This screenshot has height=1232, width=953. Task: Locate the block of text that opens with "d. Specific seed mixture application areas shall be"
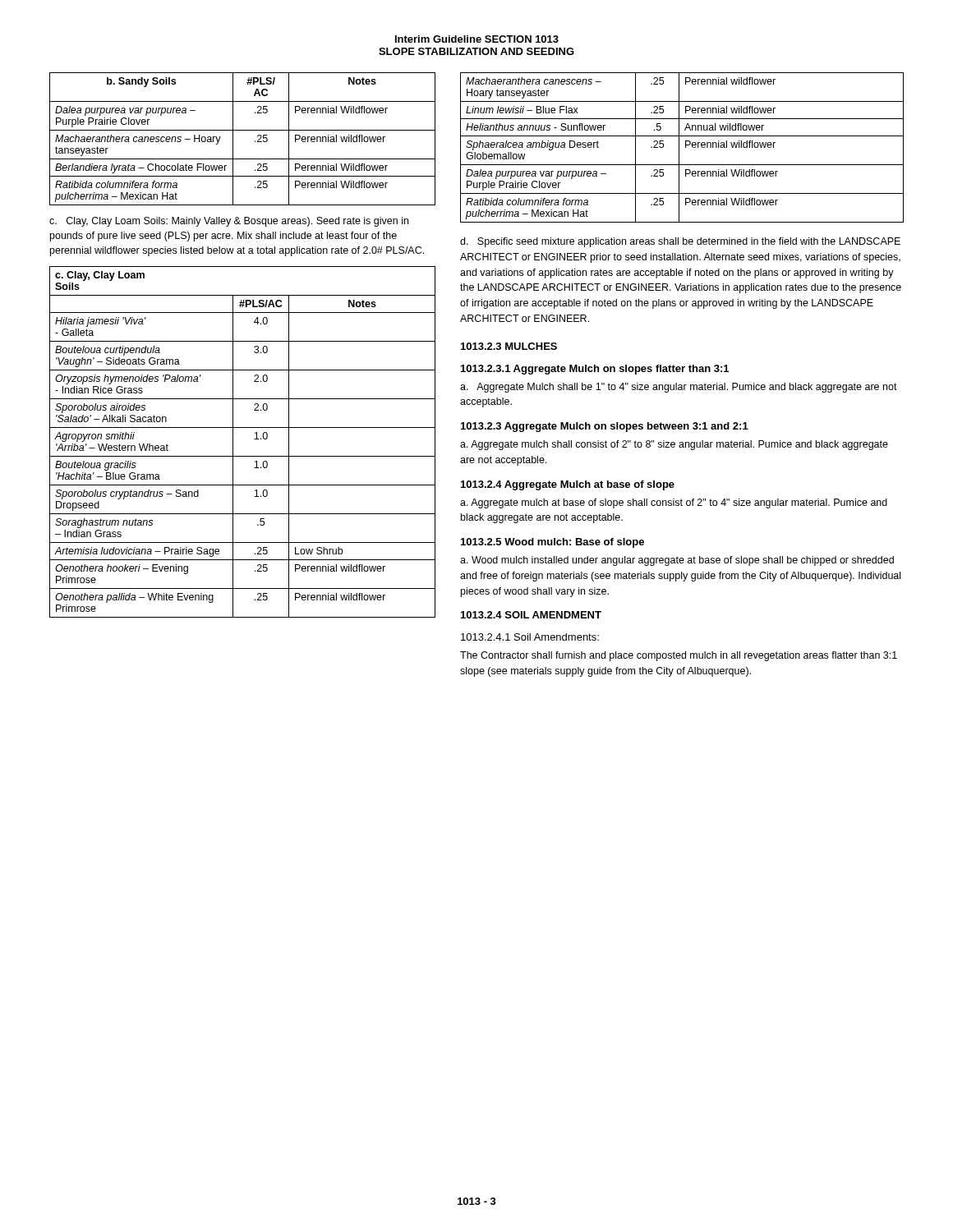[681, 280]
